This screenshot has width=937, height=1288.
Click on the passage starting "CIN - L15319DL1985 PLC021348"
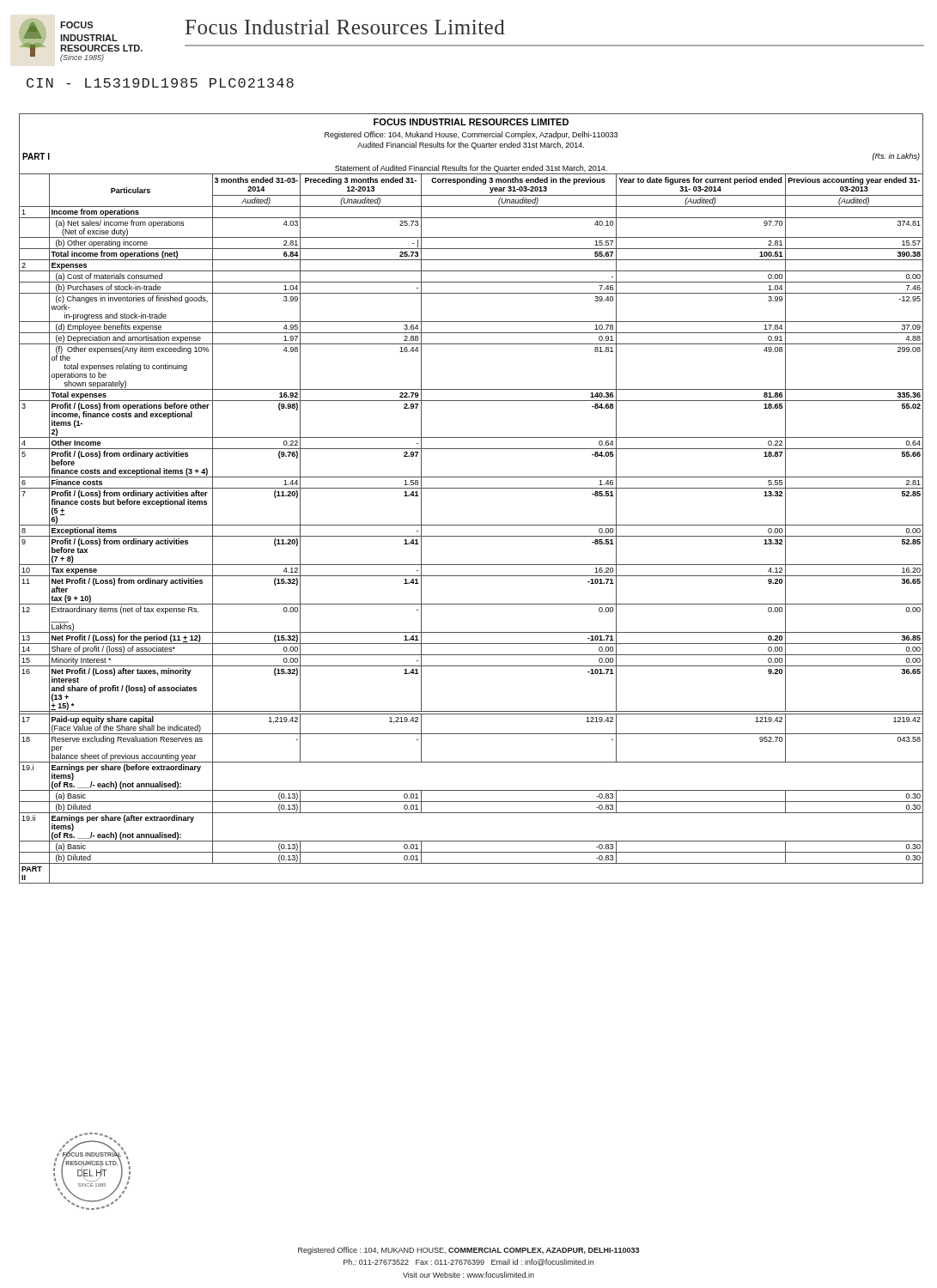tap(160, 84)
